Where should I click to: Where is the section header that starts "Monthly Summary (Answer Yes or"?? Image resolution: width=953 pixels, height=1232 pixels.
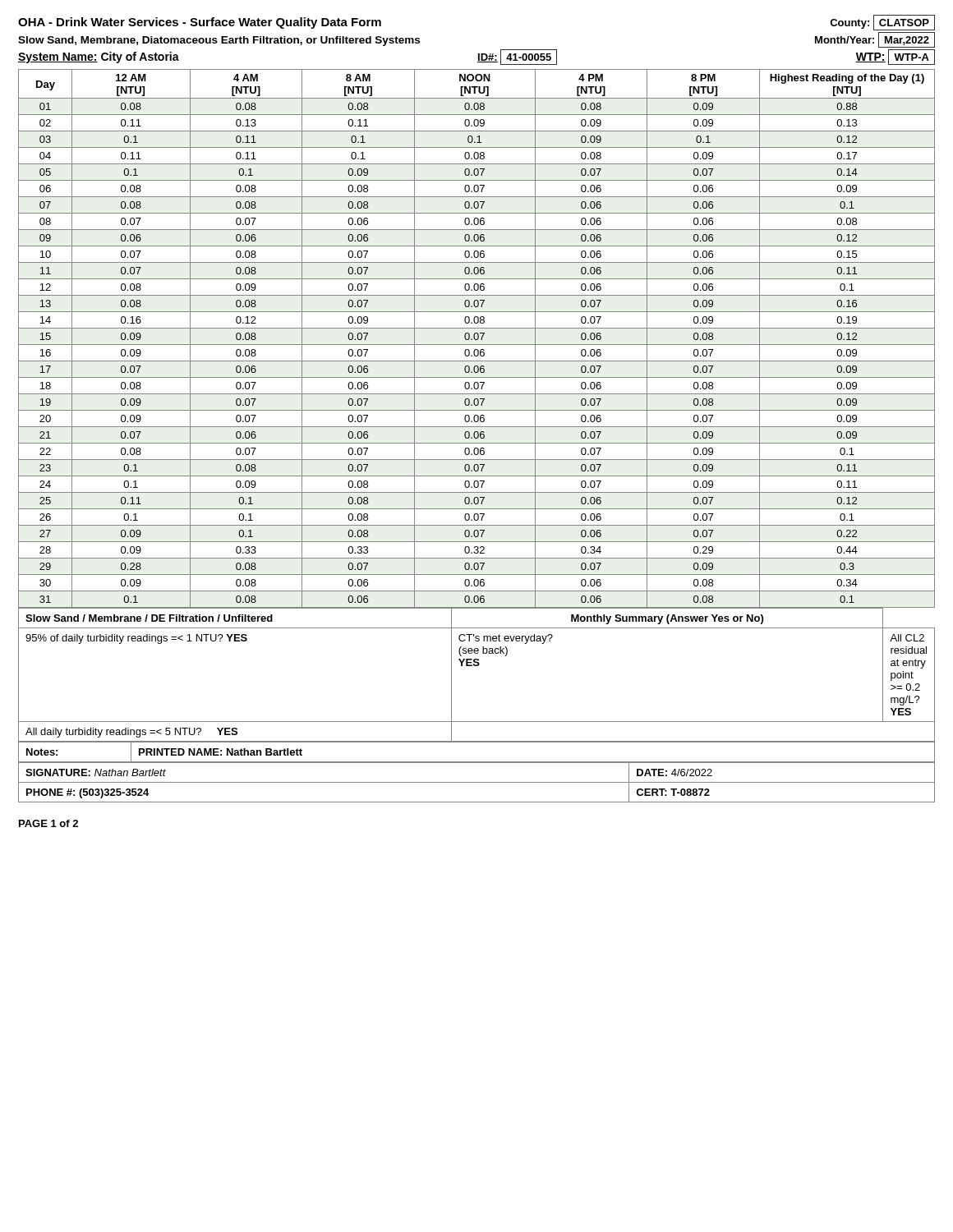[667, 618]
